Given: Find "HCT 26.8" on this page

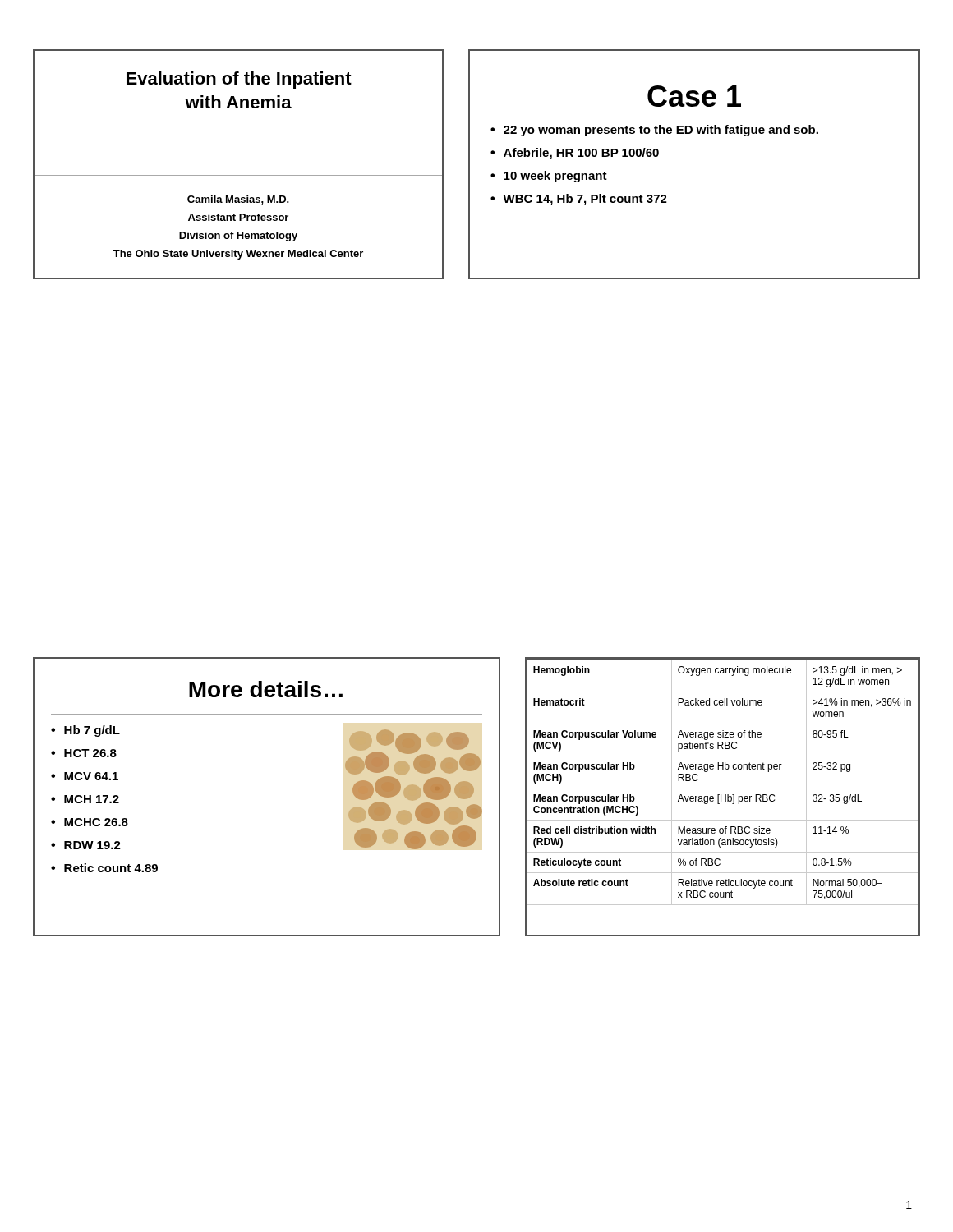Looking at the screenshot, I should coord(90,753).
